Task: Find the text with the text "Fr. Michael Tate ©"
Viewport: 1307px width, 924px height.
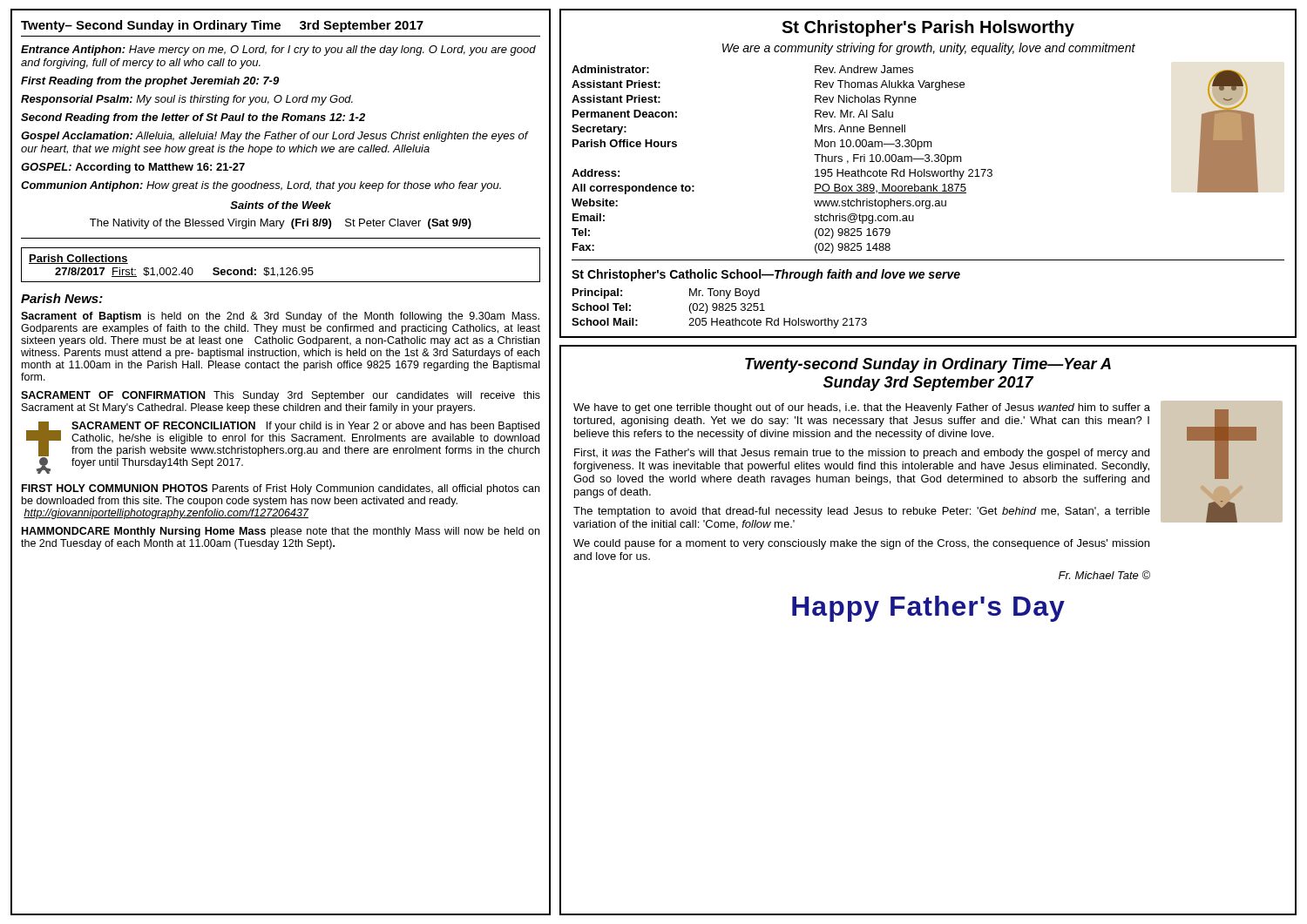Action: click(x=1104, y=575)
